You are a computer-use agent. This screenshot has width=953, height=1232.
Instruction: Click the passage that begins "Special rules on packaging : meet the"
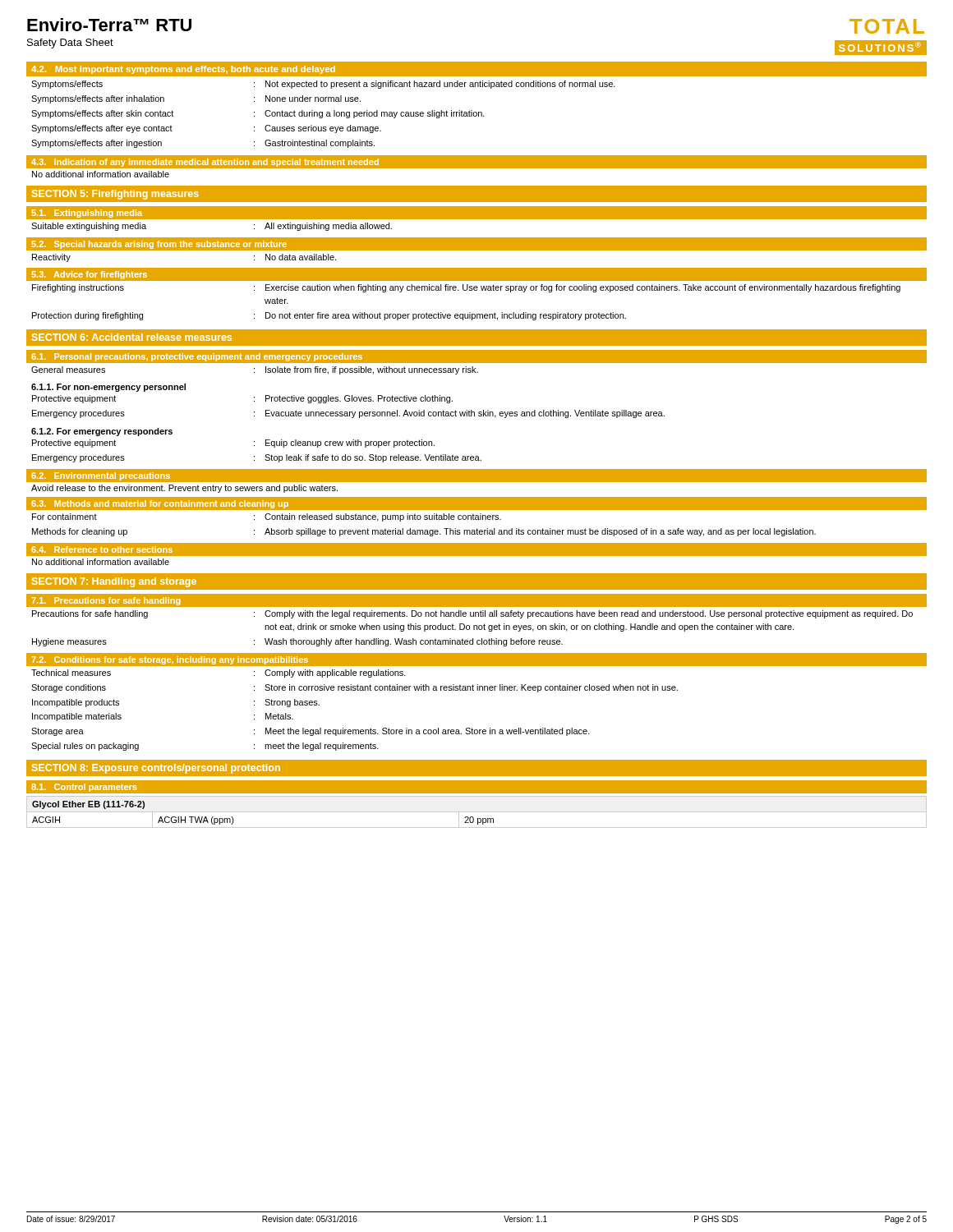pyautogui.click(x=87, y=746)
